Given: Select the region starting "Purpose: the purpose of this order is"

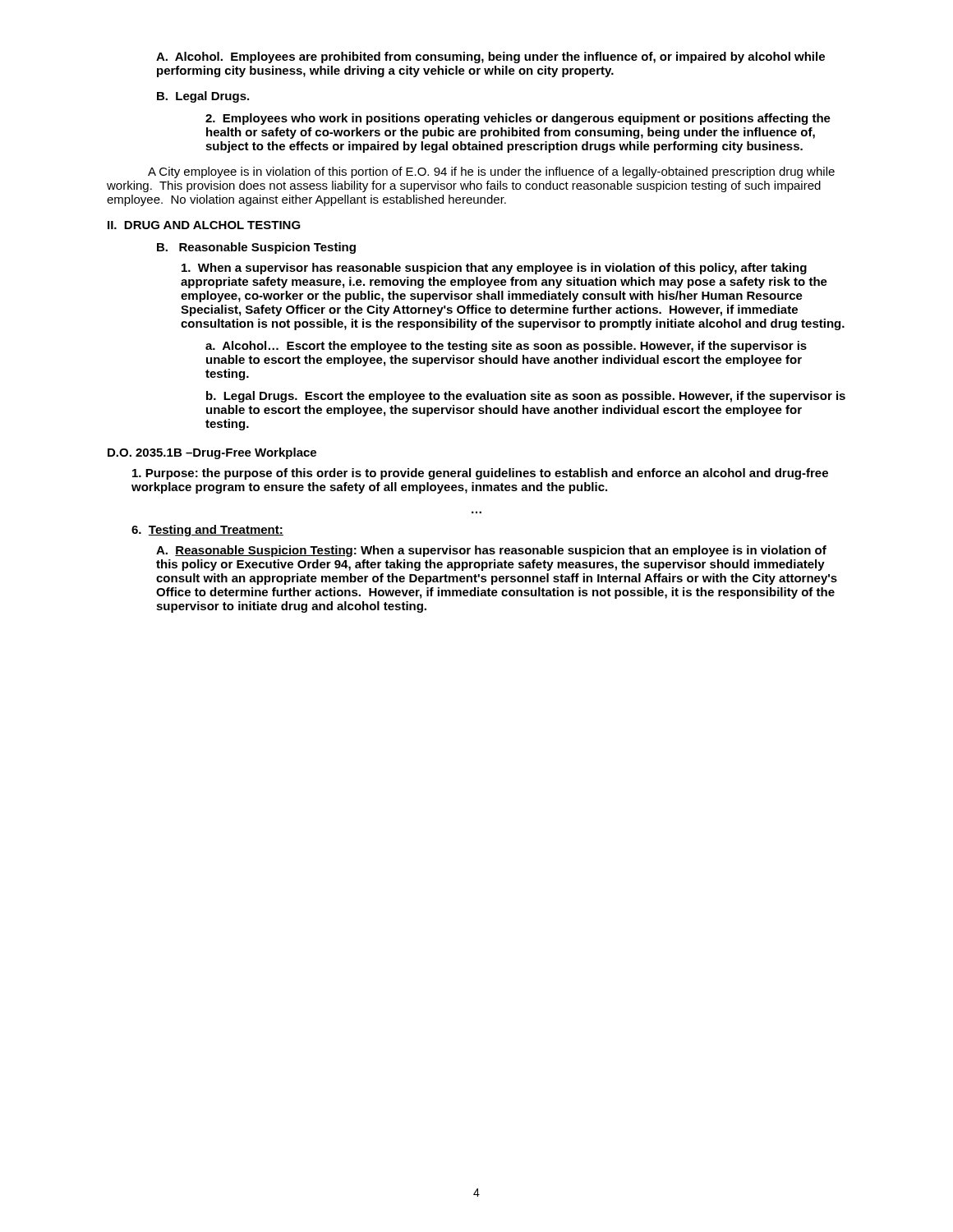Looking at the screenshot, I should coord(480,480).
